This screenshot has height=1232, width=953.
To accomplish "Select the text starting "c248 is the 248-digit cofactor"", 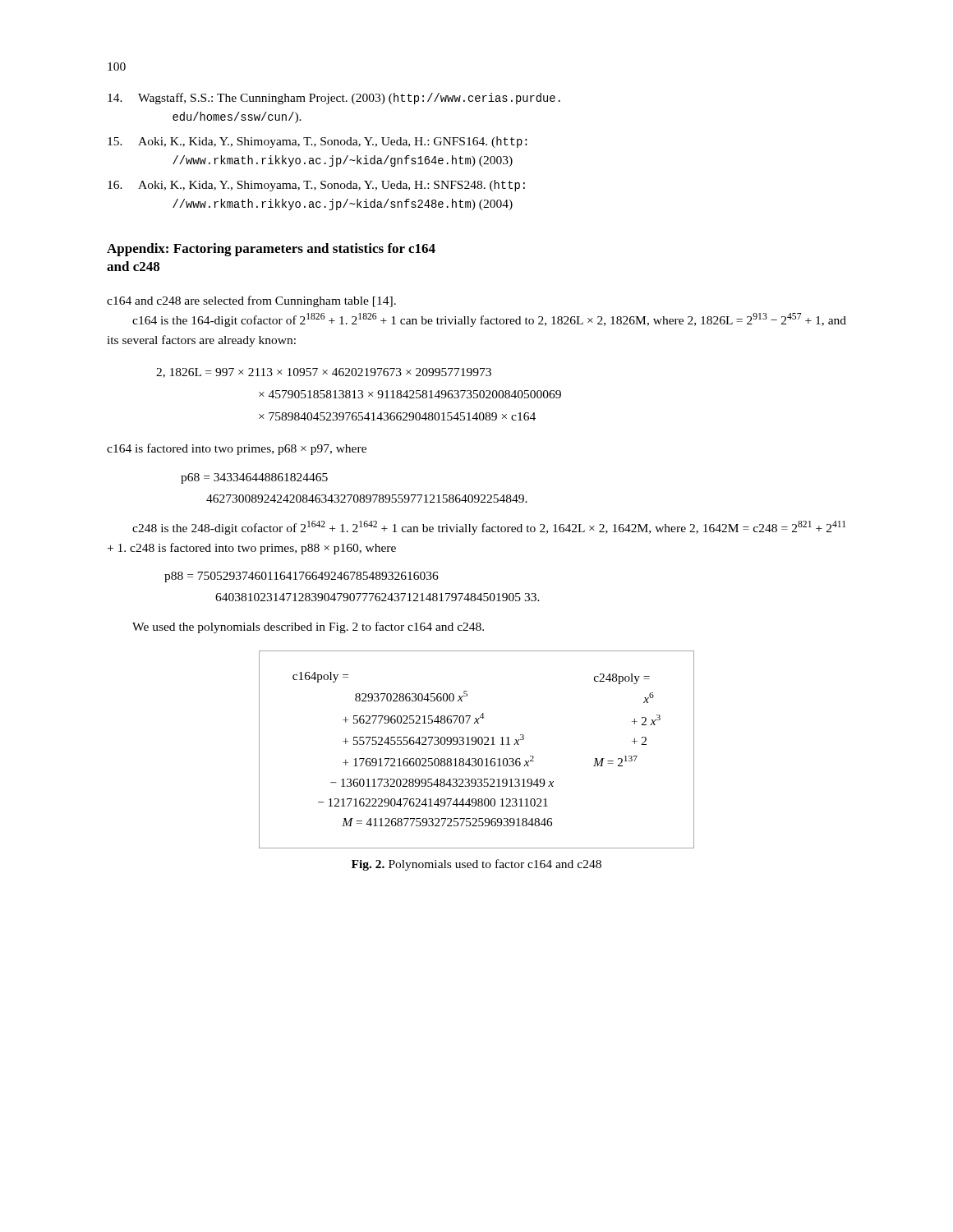I will (x=476, y=537).
